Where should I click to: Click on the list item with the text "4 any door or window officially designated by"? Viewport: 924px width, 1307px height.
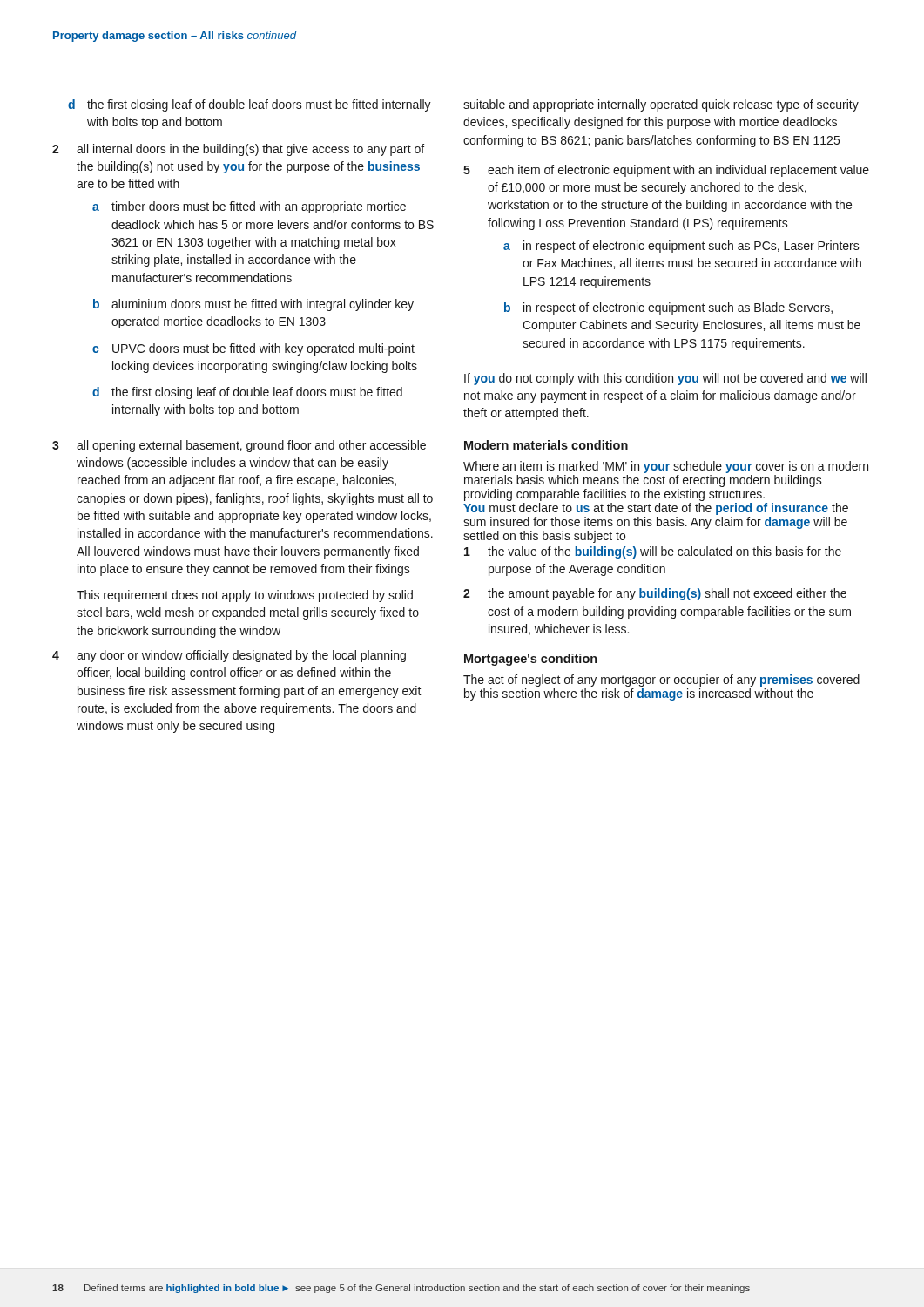pyautogui.click(x=244, y=691)
